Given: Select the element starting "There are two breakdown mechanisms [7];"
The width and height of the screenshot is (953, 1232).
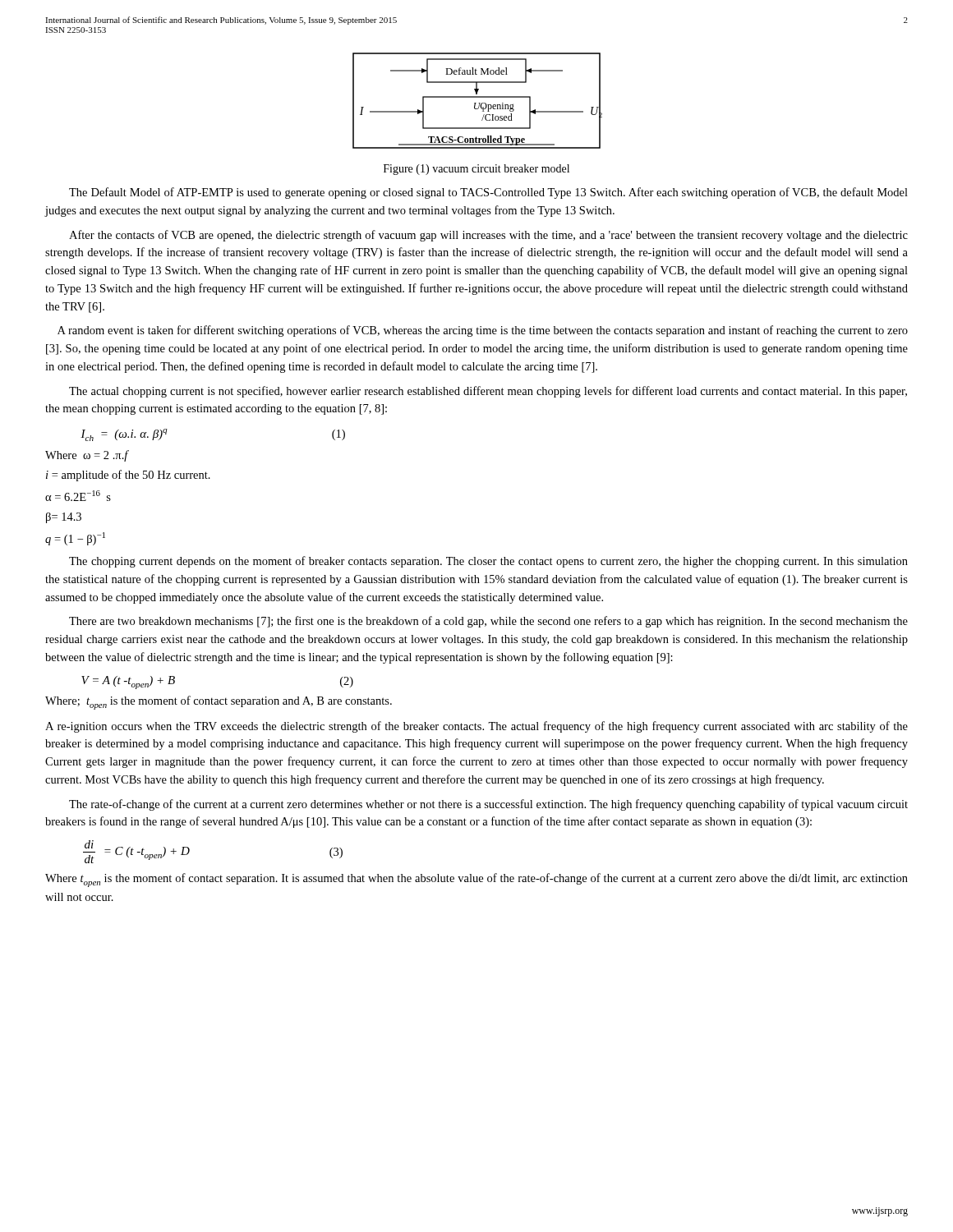Looking at the screenshot, I should 476,640.
